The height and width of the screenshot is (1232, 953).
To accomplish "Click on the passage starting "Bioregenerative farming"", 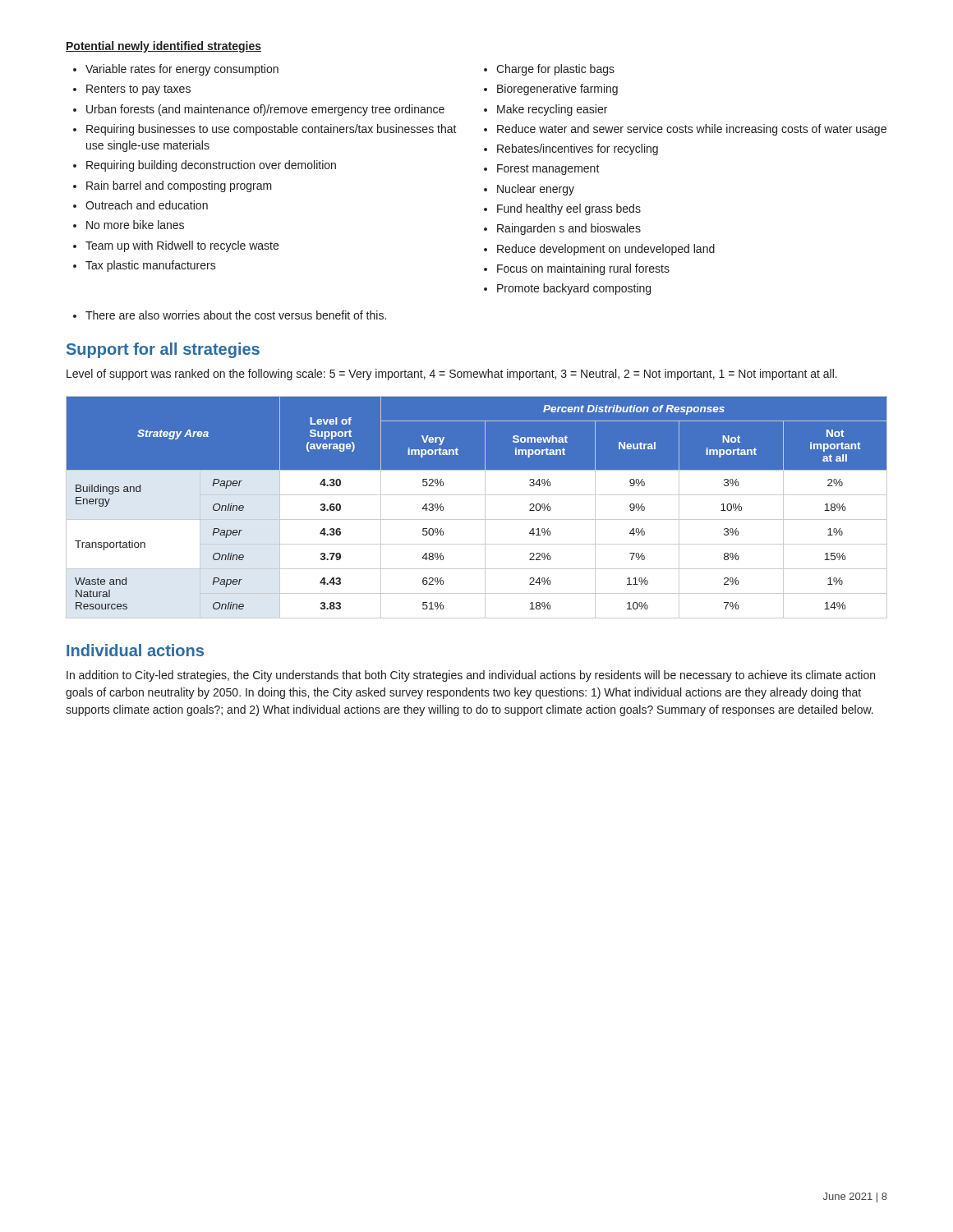I will point(551,90).
